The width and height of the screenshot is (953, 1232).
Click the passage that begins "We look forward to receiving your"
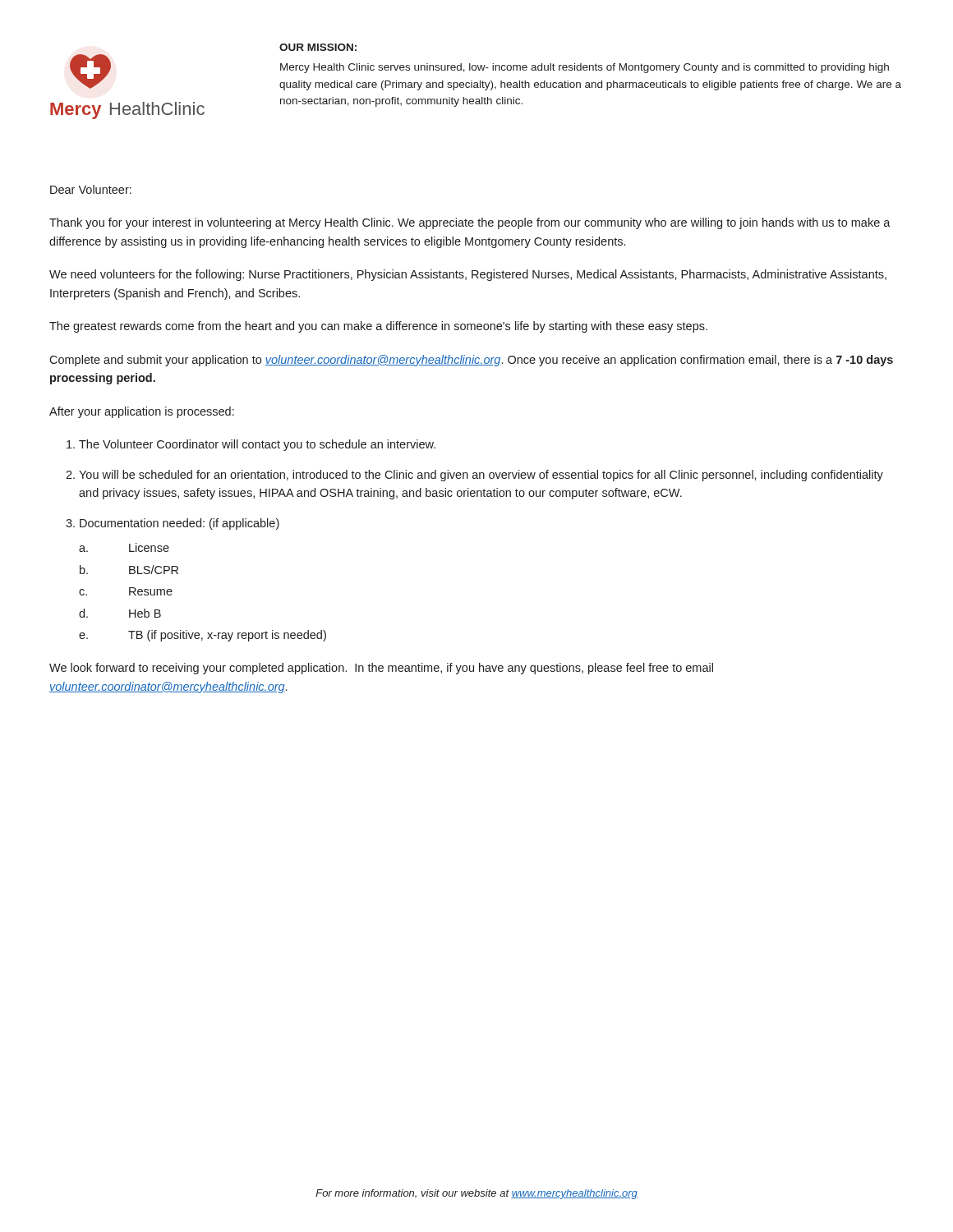tap(382, 677)
